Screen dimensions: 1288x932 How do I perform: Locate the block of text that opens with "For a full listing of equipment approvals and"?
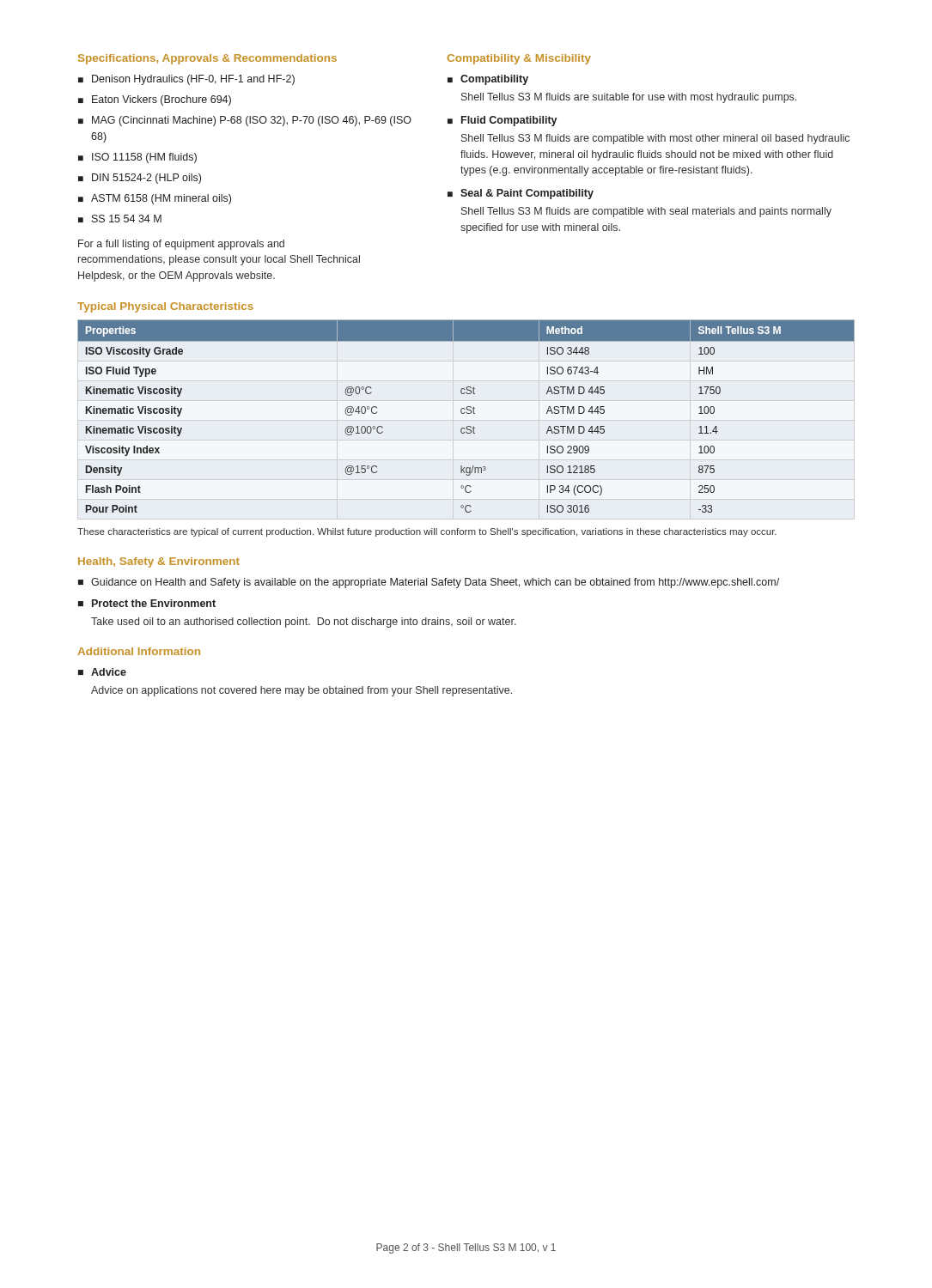[x=219, y=260]
